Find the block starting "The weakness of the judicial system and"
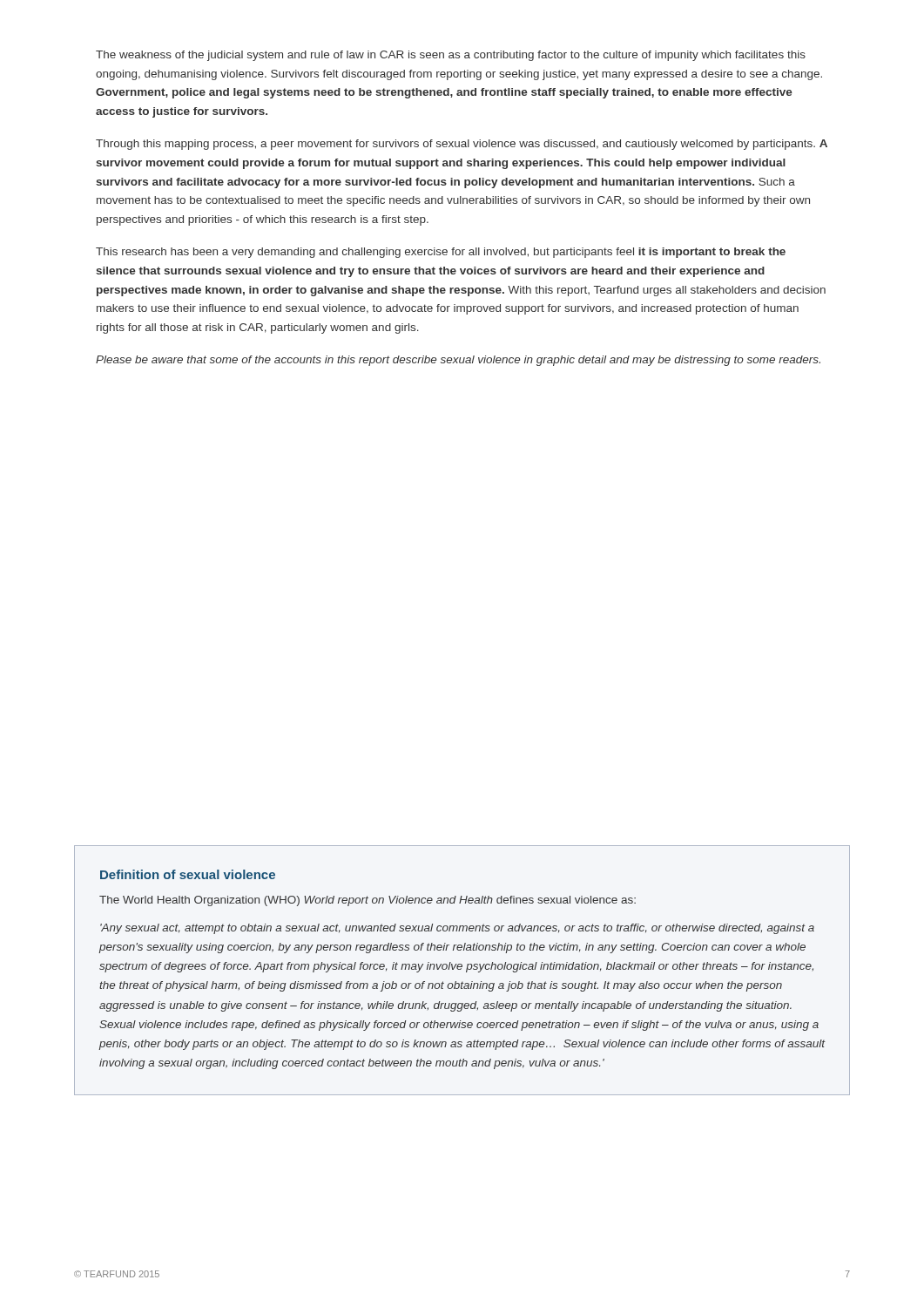The width and height of the screenshot is (924, 1307). tap(460, 83)
